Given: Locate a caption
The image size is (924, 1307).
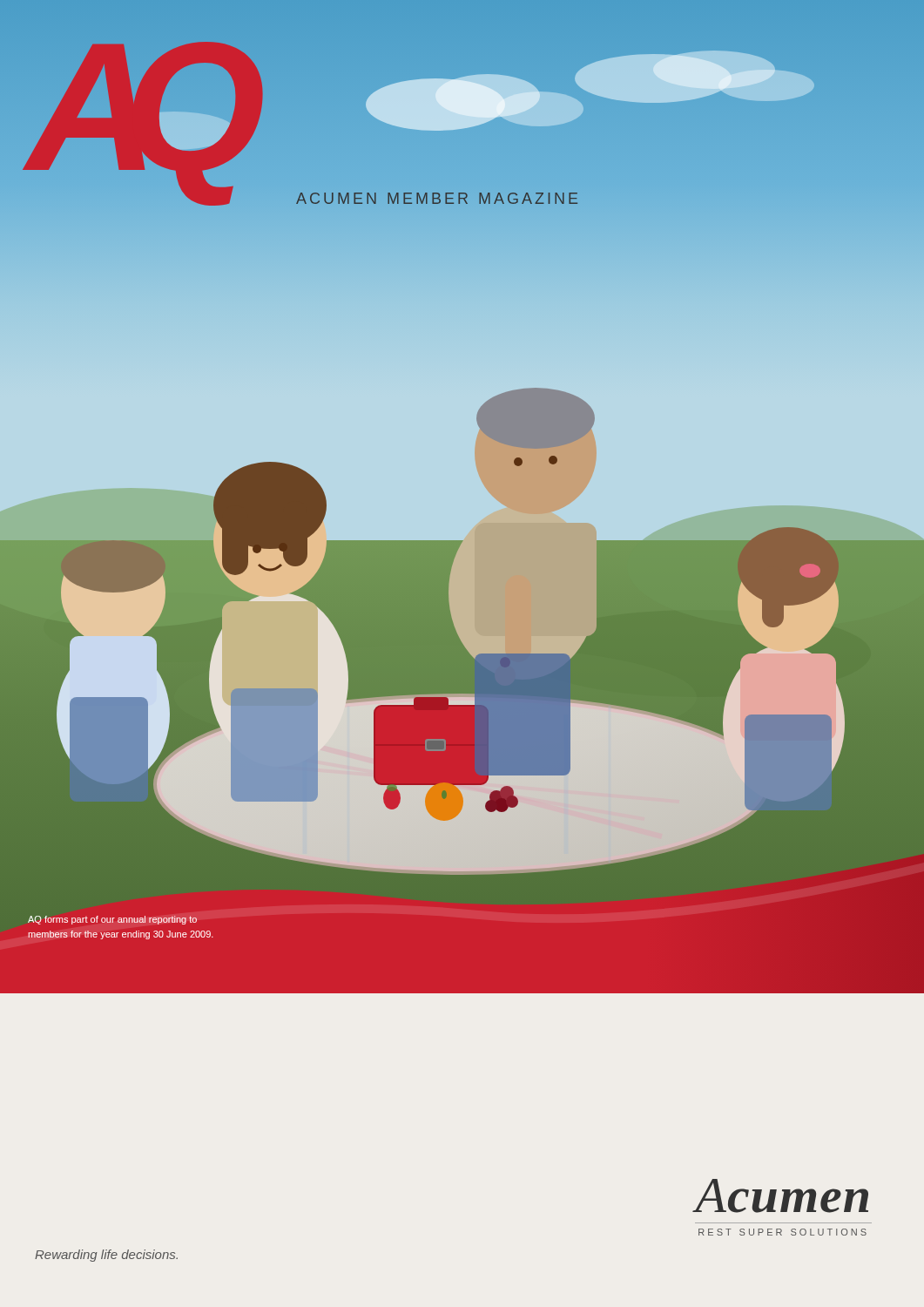Looking at the screenshot, I should 121,927.
